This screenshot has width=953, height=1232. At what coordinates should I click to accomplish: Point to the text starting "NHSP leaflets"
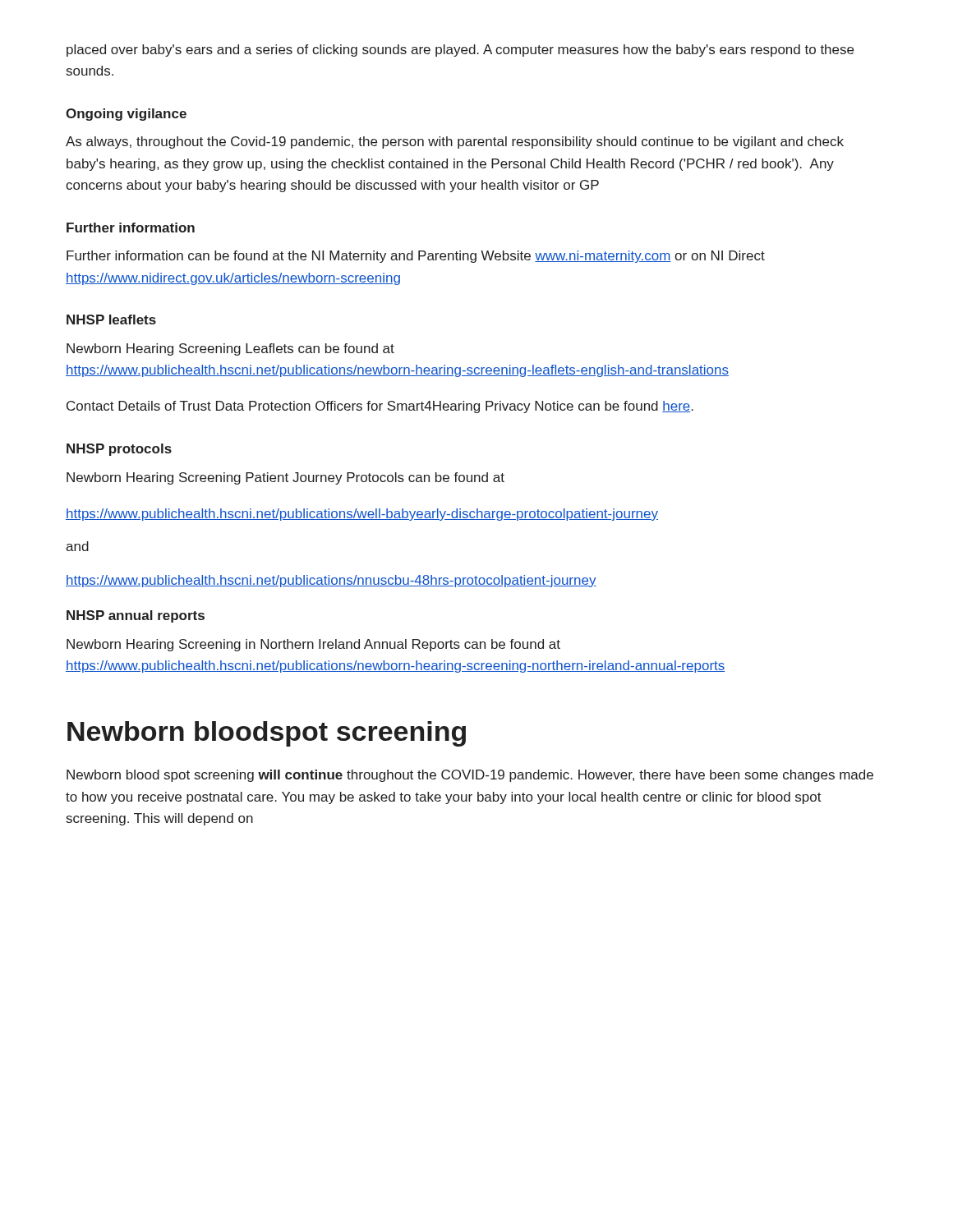pos(111,320)
